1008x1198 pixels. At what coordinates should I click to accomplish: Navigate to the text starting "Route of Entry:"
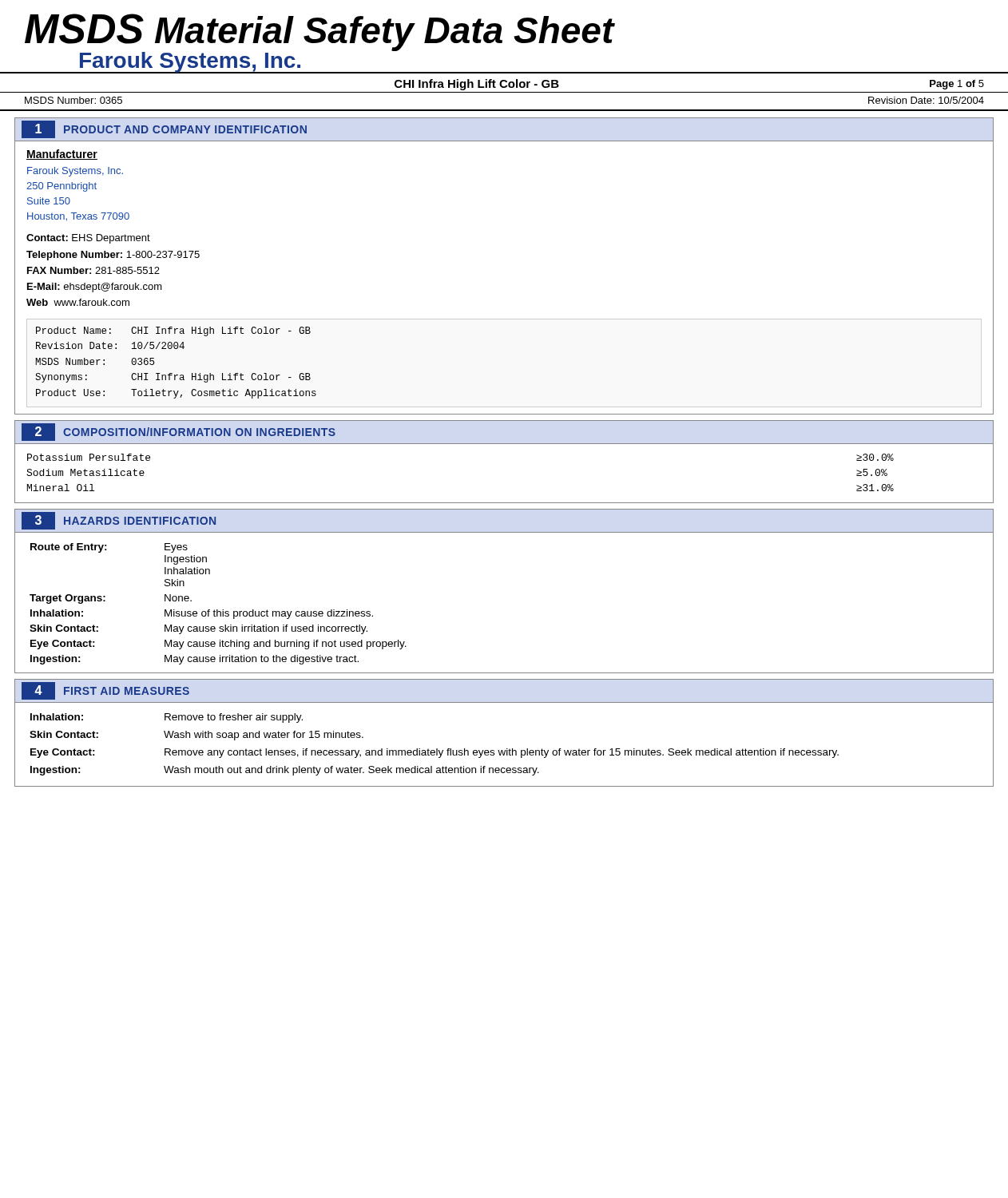68,547
